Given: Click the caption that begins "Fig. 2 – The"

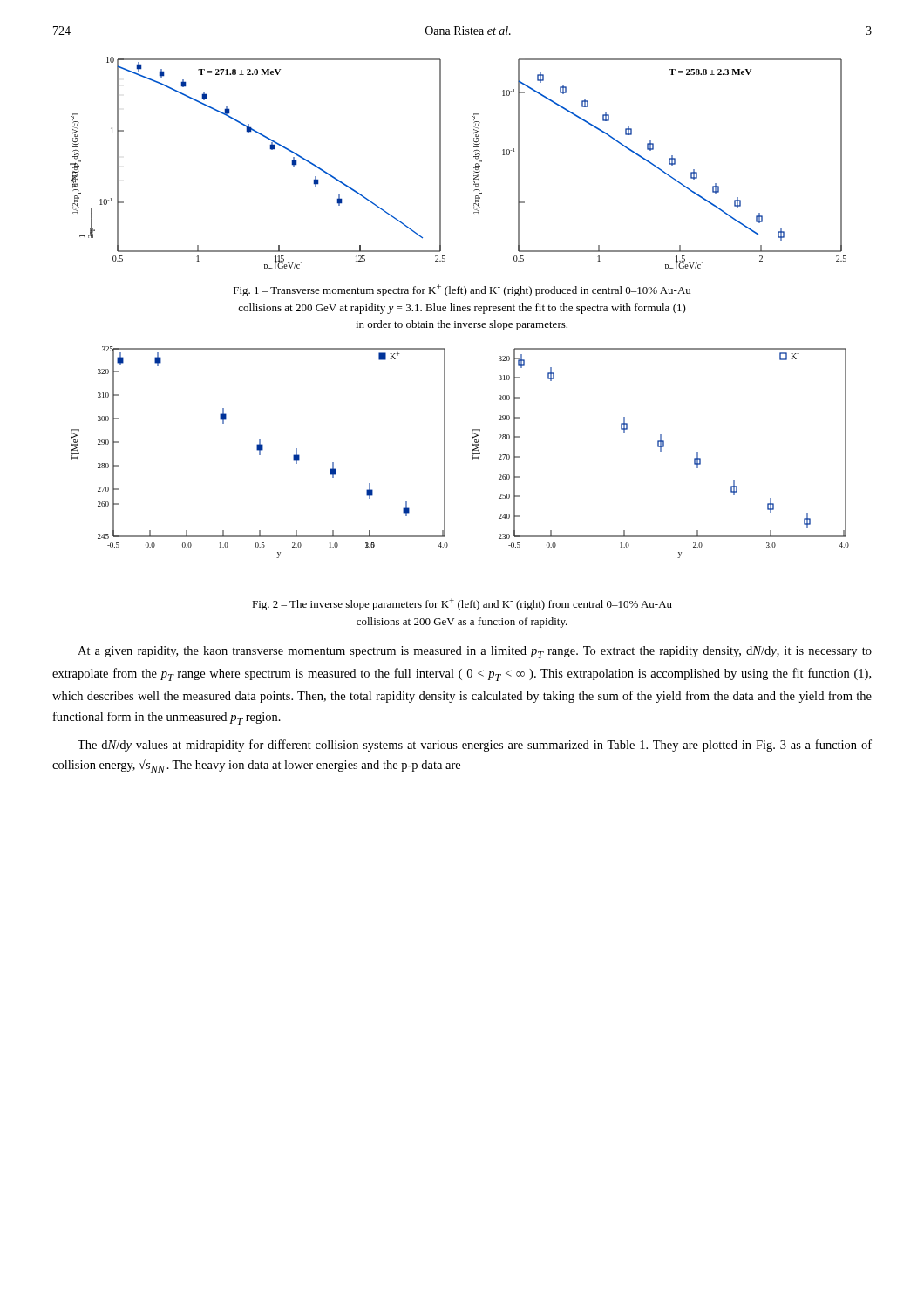Looking at the screenshot, I should [x=462, y=611].
